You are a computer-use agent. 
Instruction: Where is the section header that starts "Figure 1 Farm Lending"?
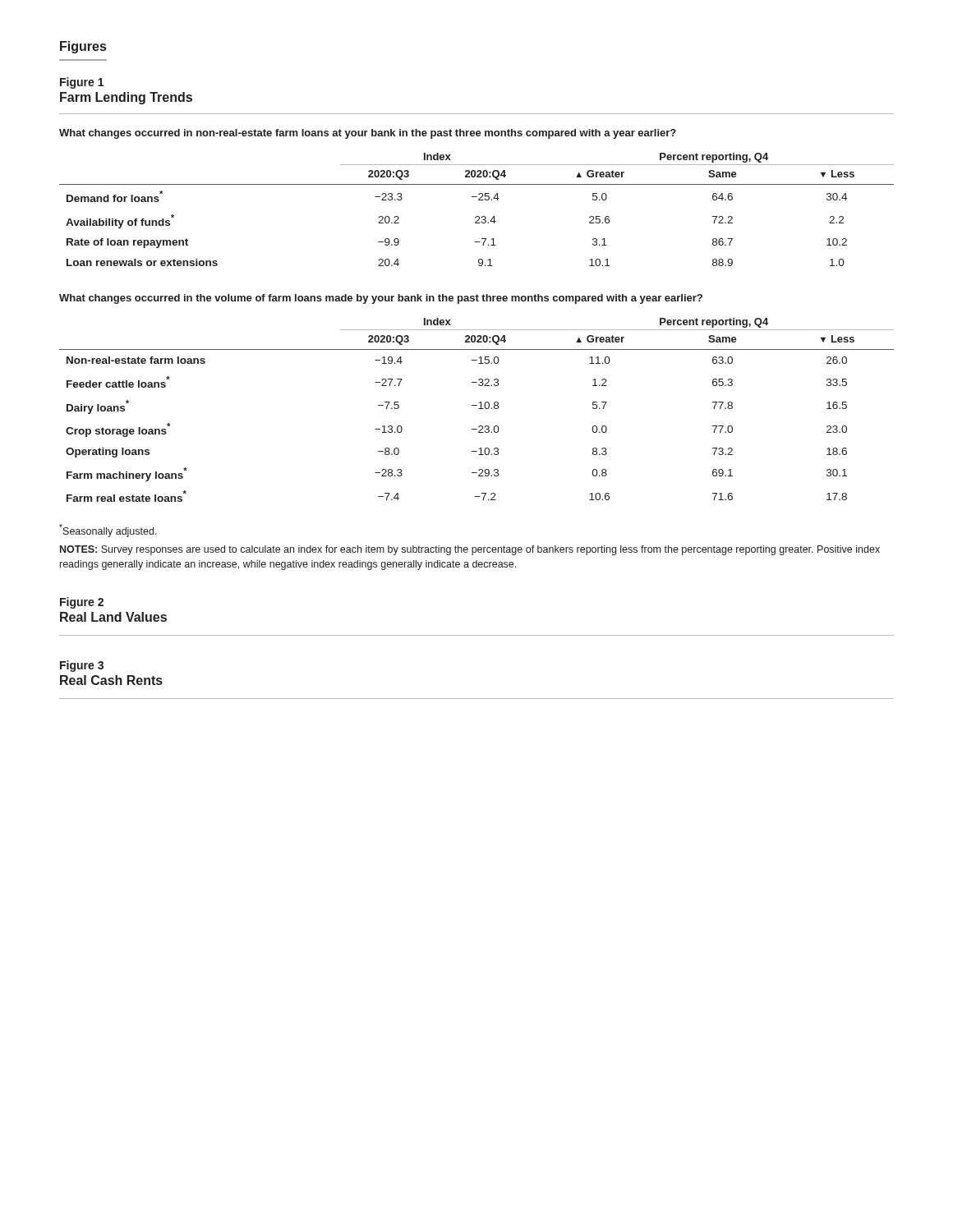[x=82, y=83]
